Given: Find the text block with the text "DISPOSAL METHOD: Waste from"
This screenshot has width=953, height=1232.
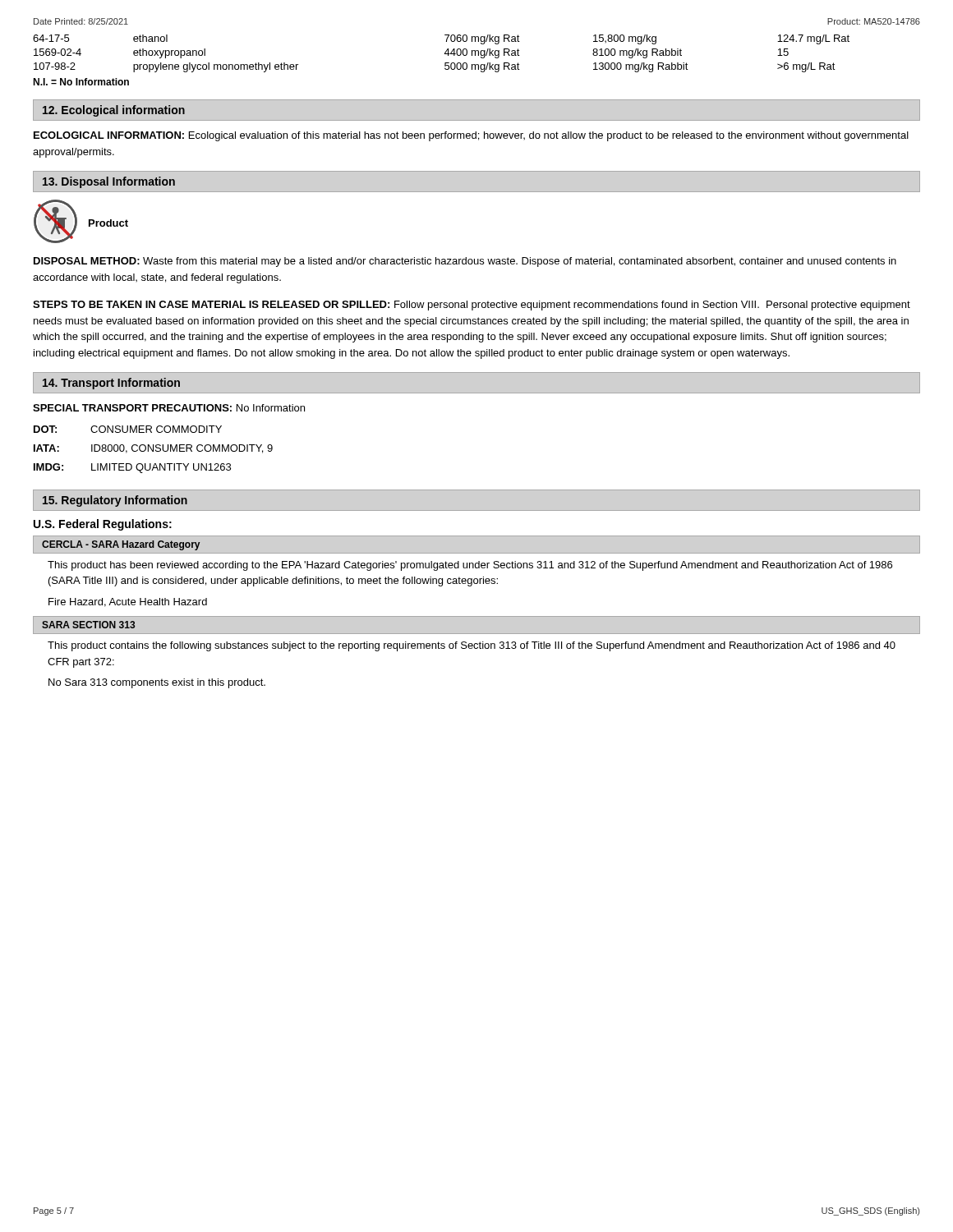Looking at the screenshot, I should click(x=465, y=269).
